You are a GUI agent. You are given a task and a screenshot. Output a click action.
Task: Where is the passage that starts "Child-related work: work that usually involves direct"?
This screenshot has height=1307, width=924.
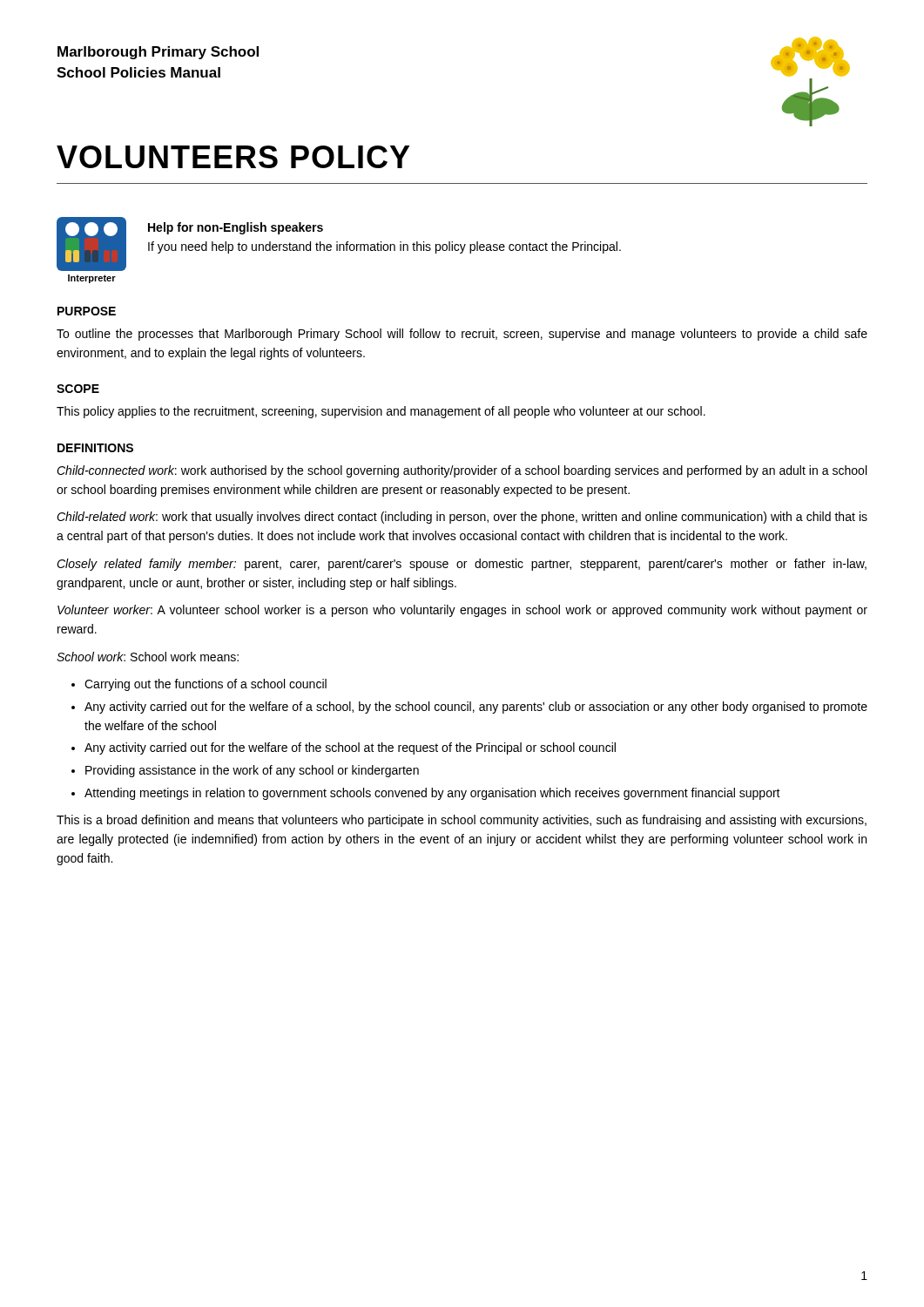(462, 527)
